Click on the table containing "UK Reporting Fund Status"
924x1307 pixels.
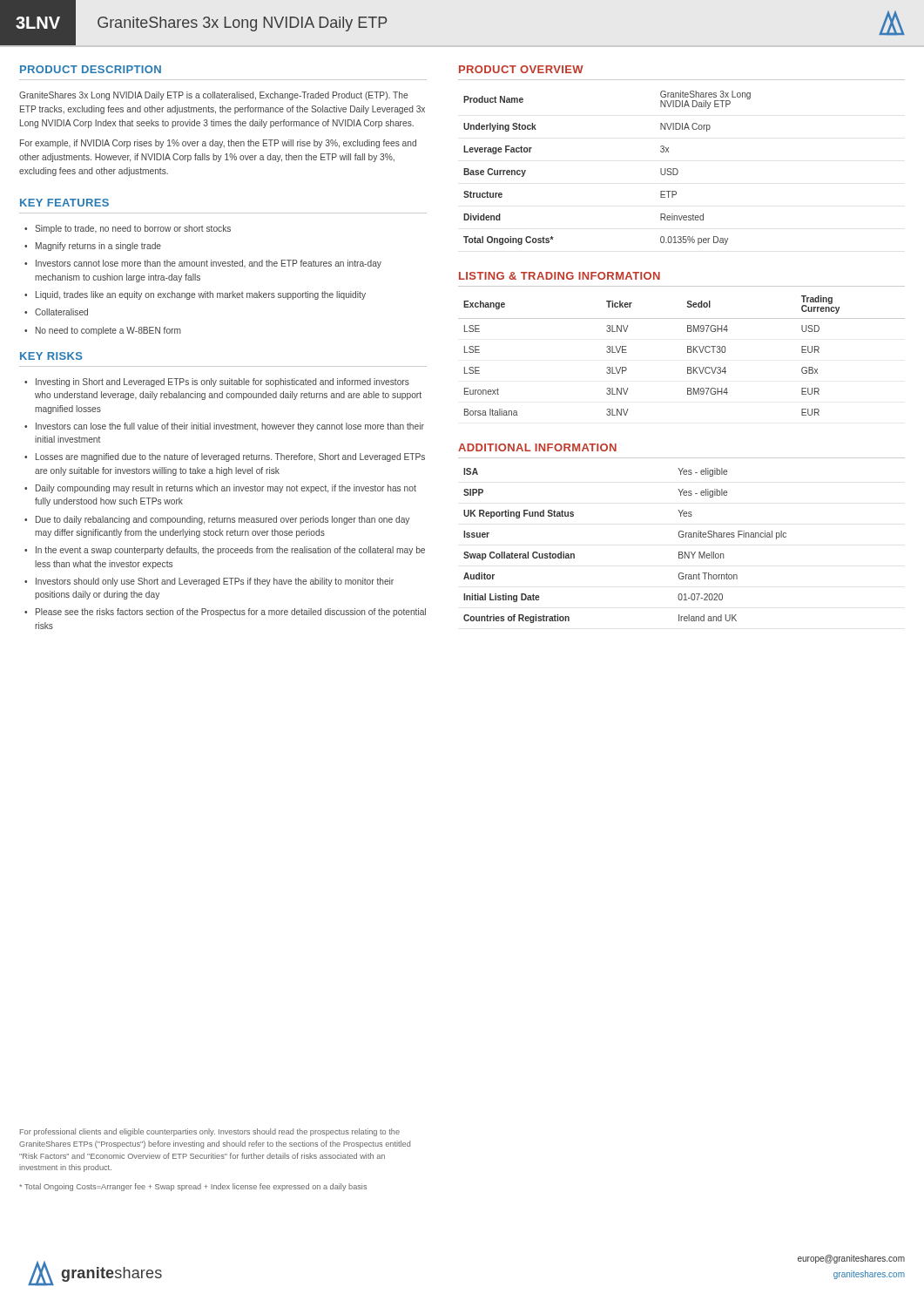pos(681,545)
